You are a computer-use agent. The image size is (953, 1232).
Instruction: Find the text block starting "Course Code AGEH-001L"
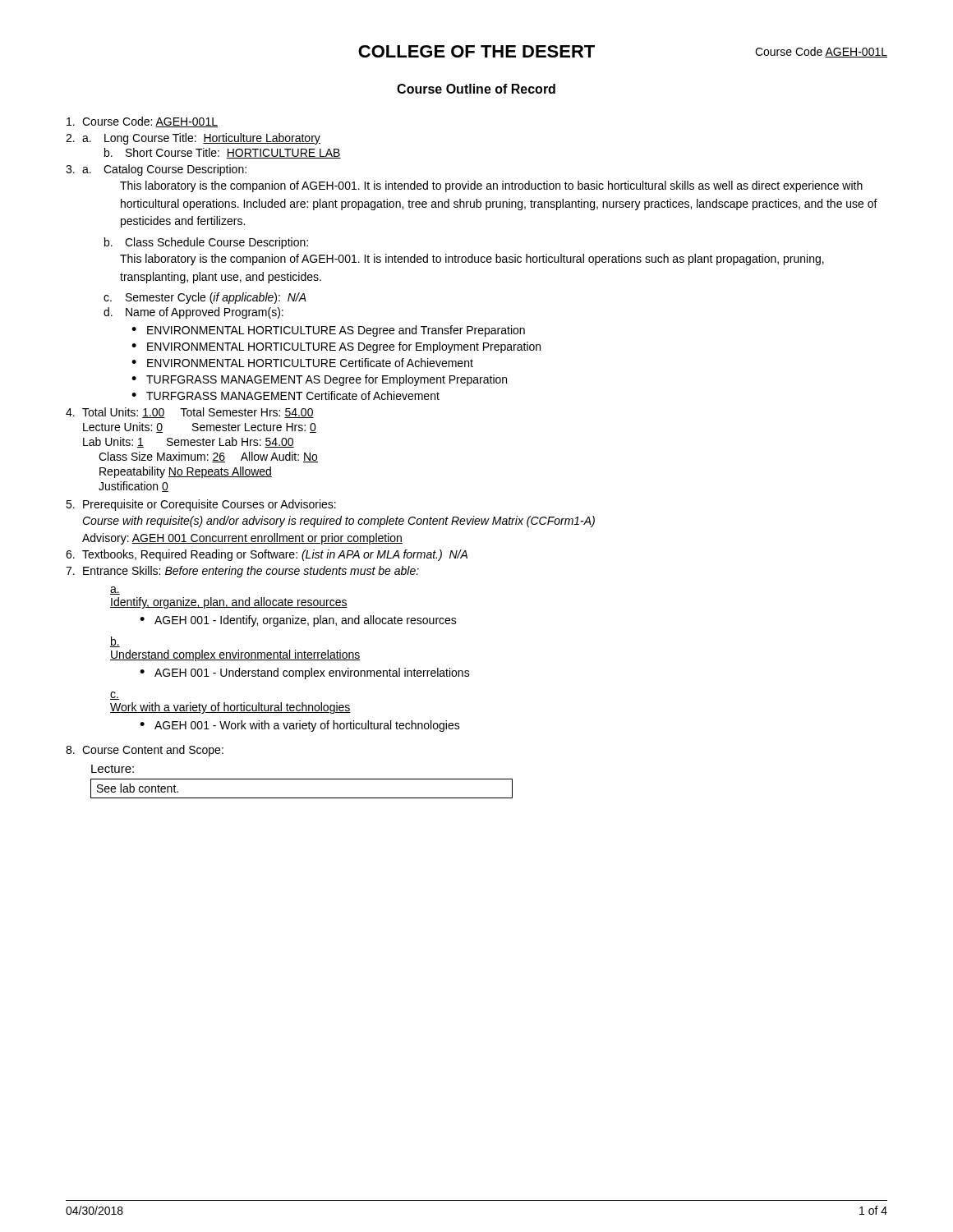(x=821, y=52)
